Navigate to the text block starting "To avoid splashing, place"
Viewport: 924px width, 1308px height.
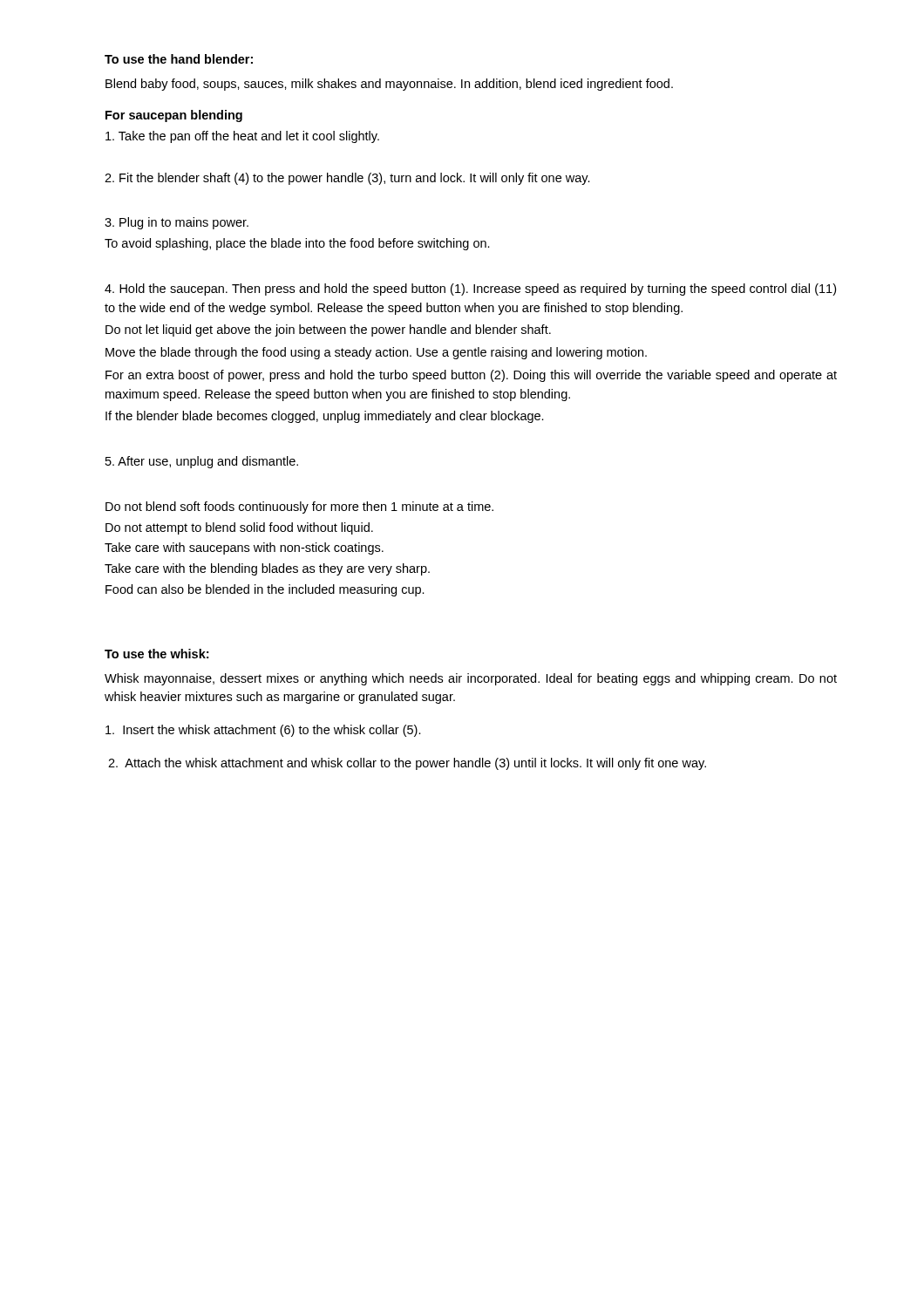pyautogui.click(x=297, y=243)
